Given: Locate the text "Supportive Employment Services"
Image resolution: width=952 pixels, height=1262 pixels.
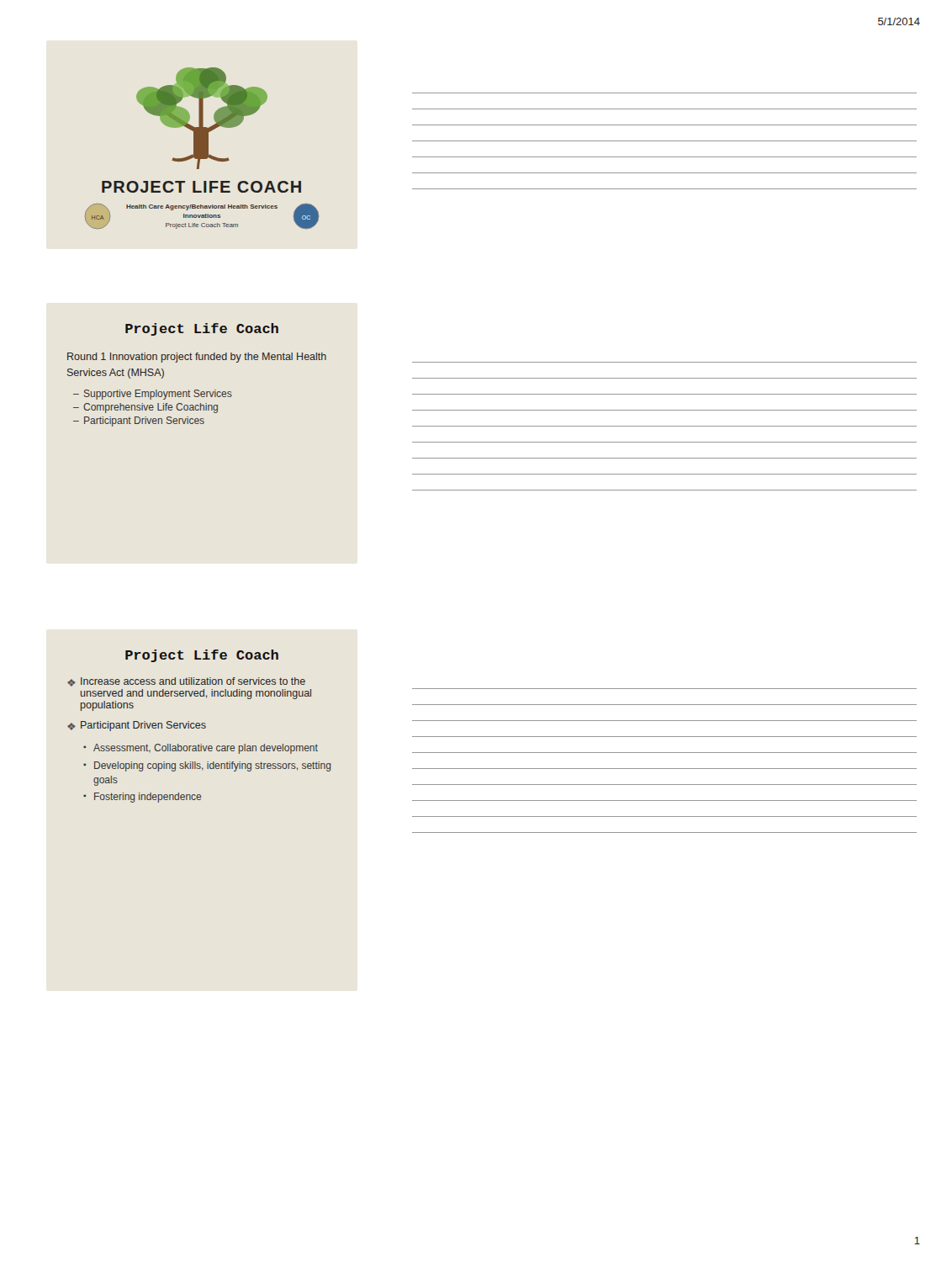Looking at the screenshot, I should click(158, 393).
